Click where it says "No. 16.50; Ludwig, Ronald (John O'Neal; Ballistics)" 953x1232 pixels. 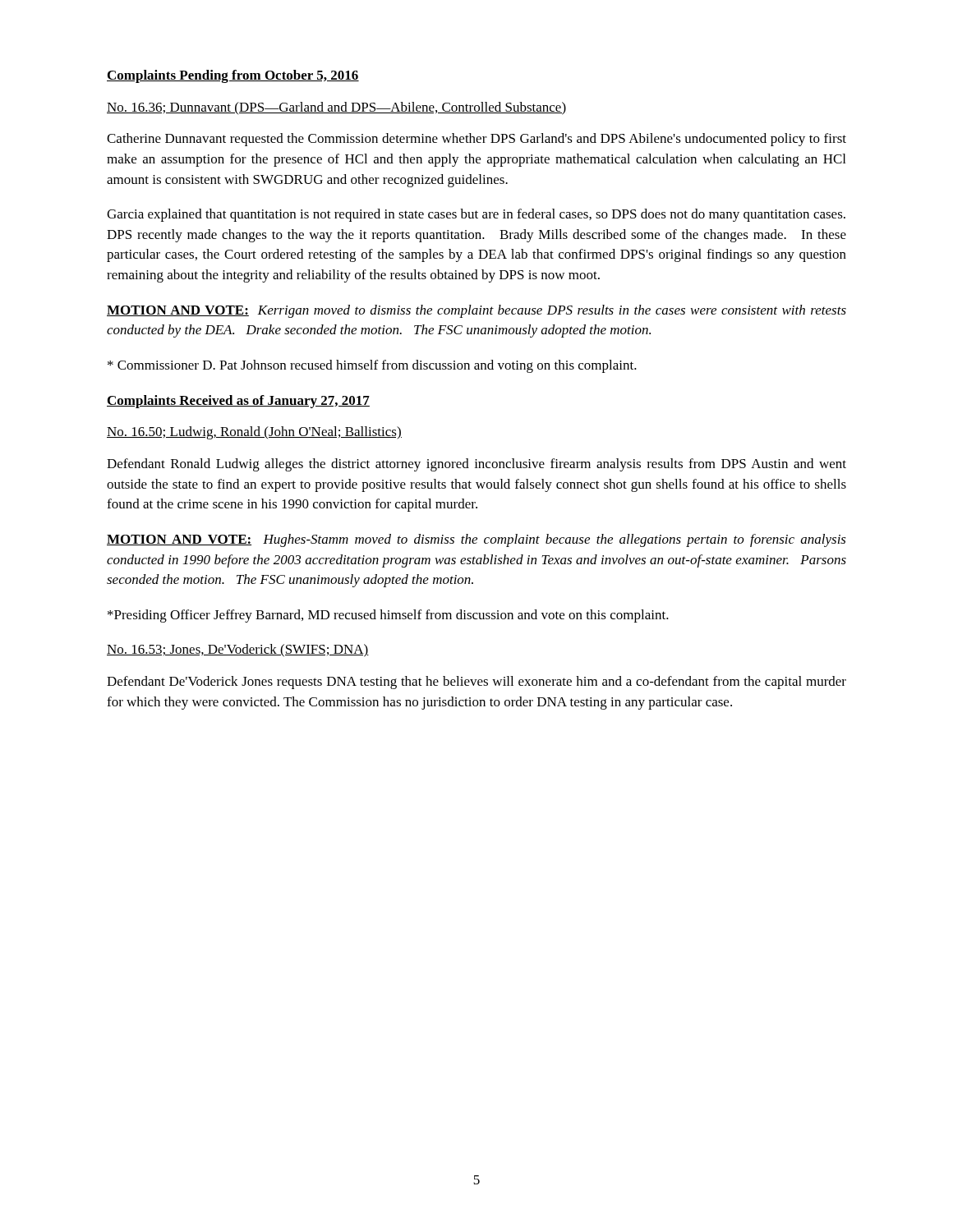pos(254,432)
